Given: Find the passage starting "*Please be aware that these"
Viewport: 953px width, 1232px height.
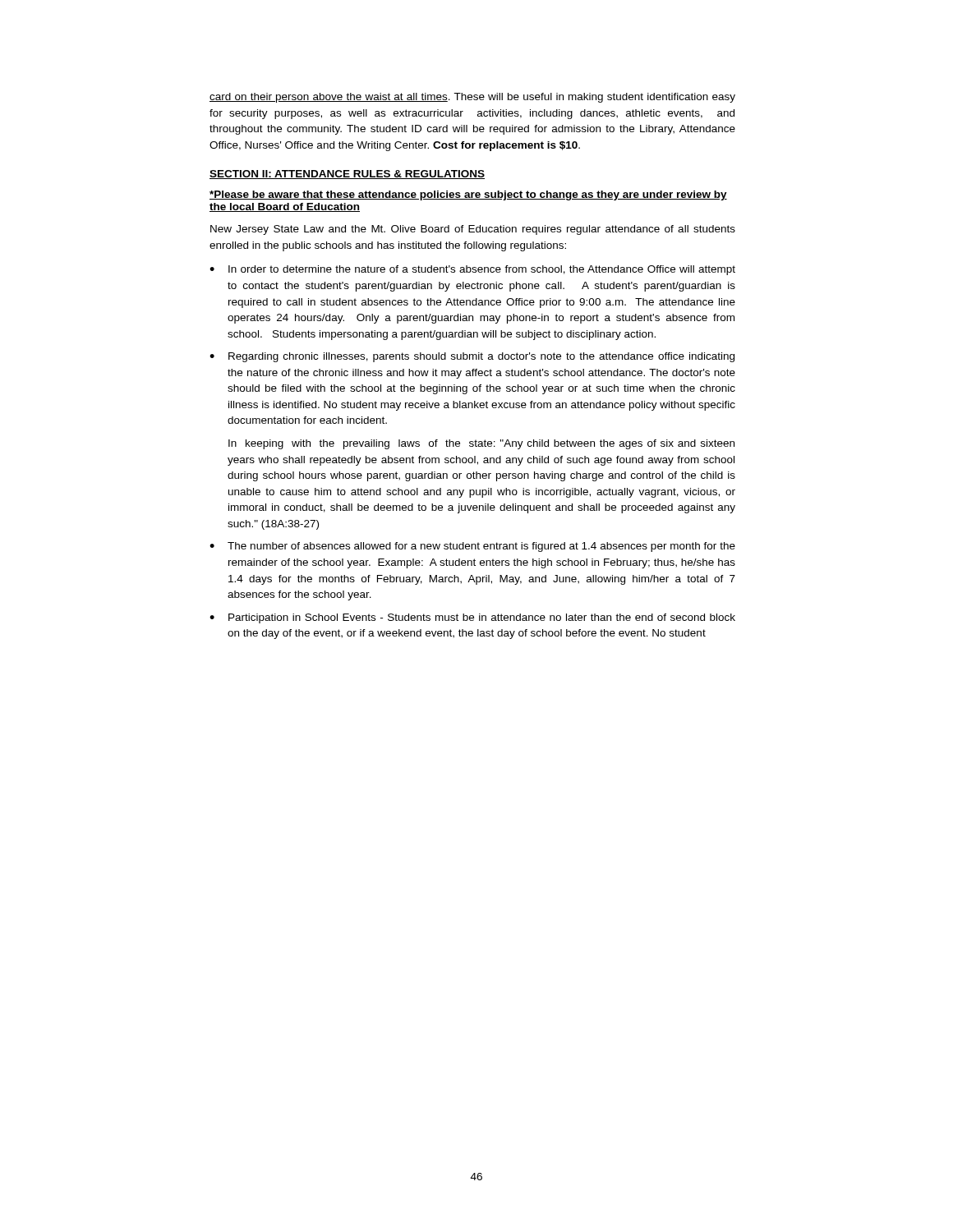Looking at the screenshot, I should [468, 201].
